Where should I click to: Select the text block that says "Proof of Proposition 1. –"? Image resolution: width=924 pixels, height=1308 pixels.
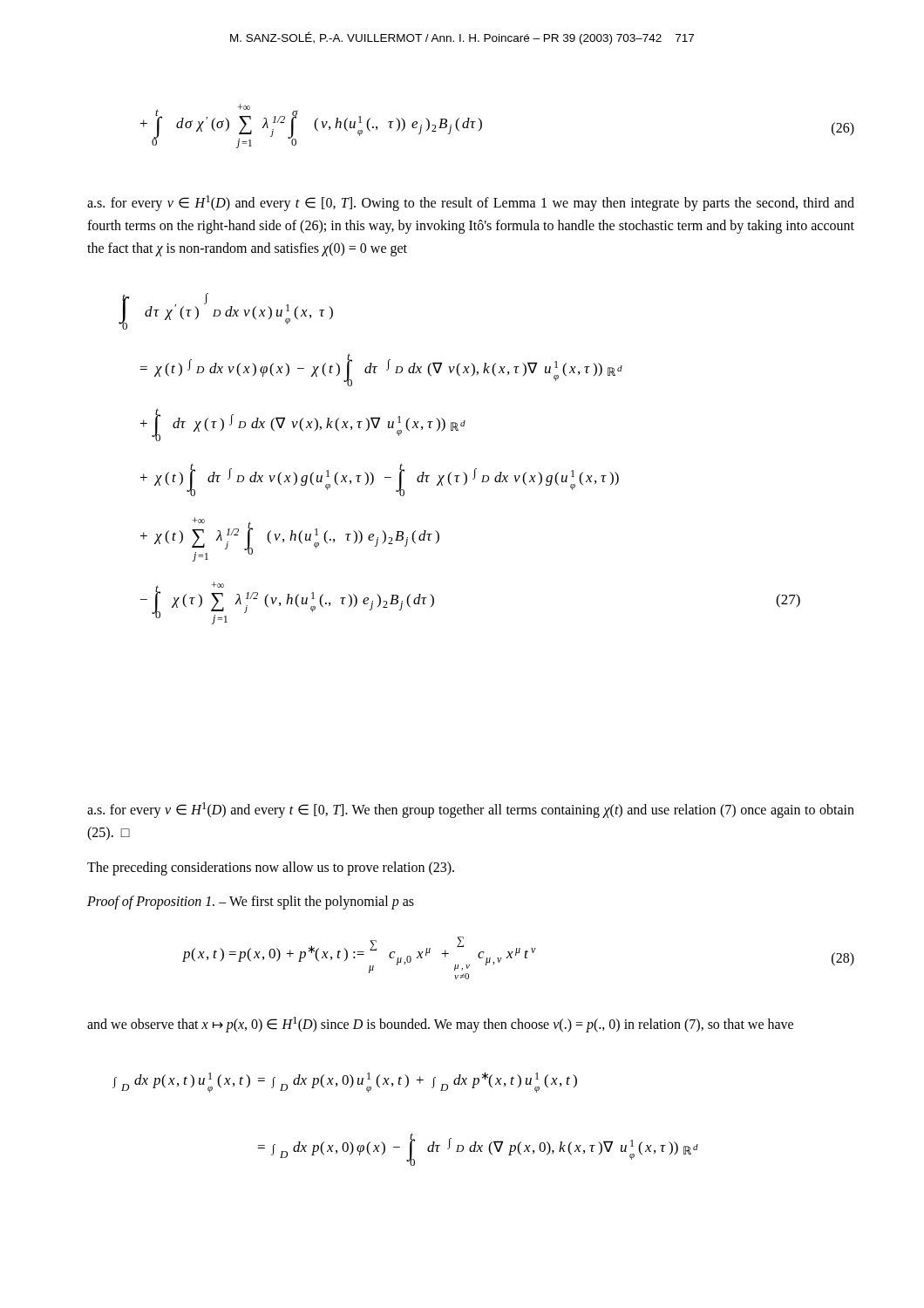(x=251, y=901)
